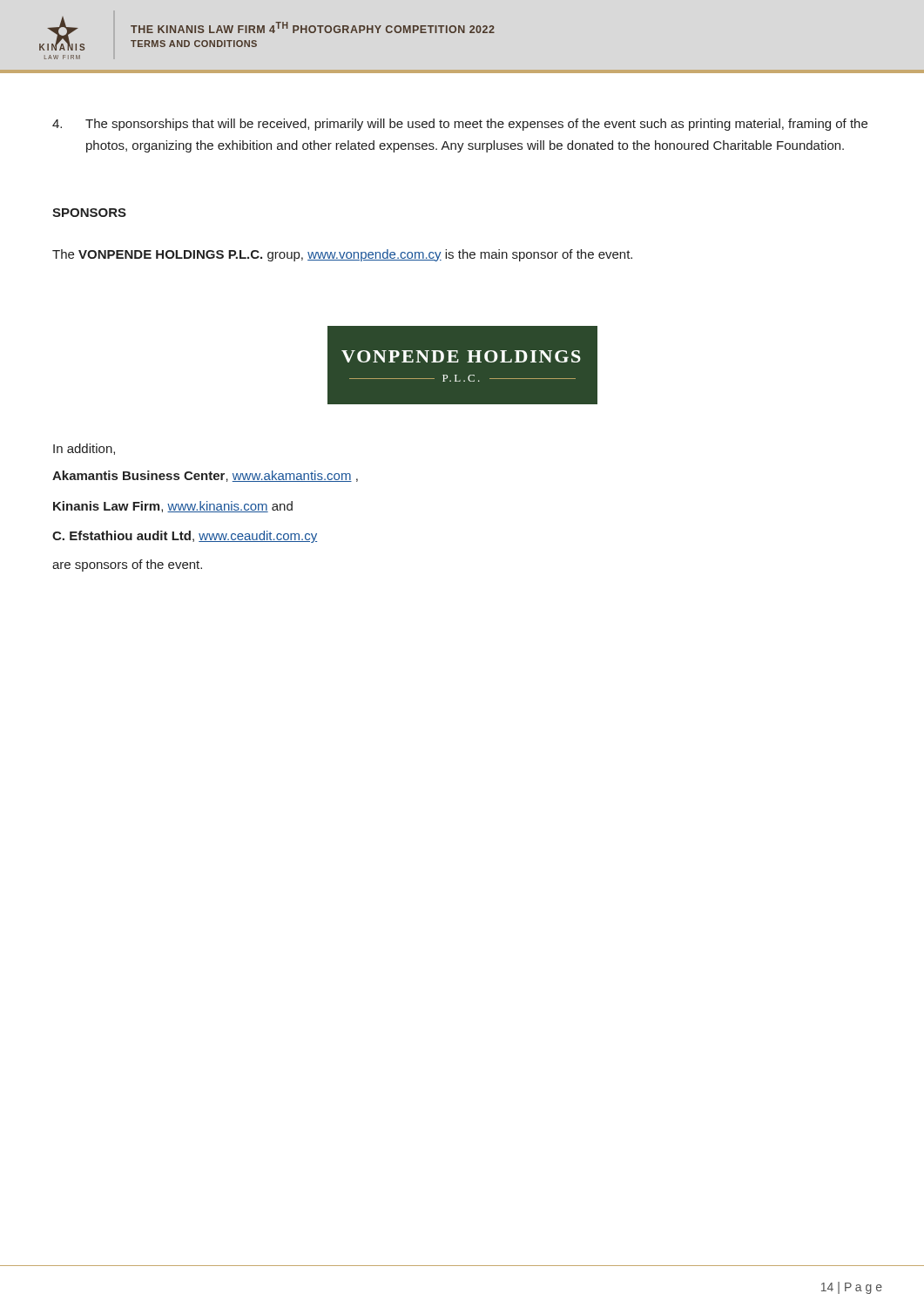This screenshot has height=1307, width=924.
Task: Click the passage that begins "The VONPENDE HOLDINGS P.L.C. group, www.vonpende.com.cy is the"
Action: (x=343, y=254)
